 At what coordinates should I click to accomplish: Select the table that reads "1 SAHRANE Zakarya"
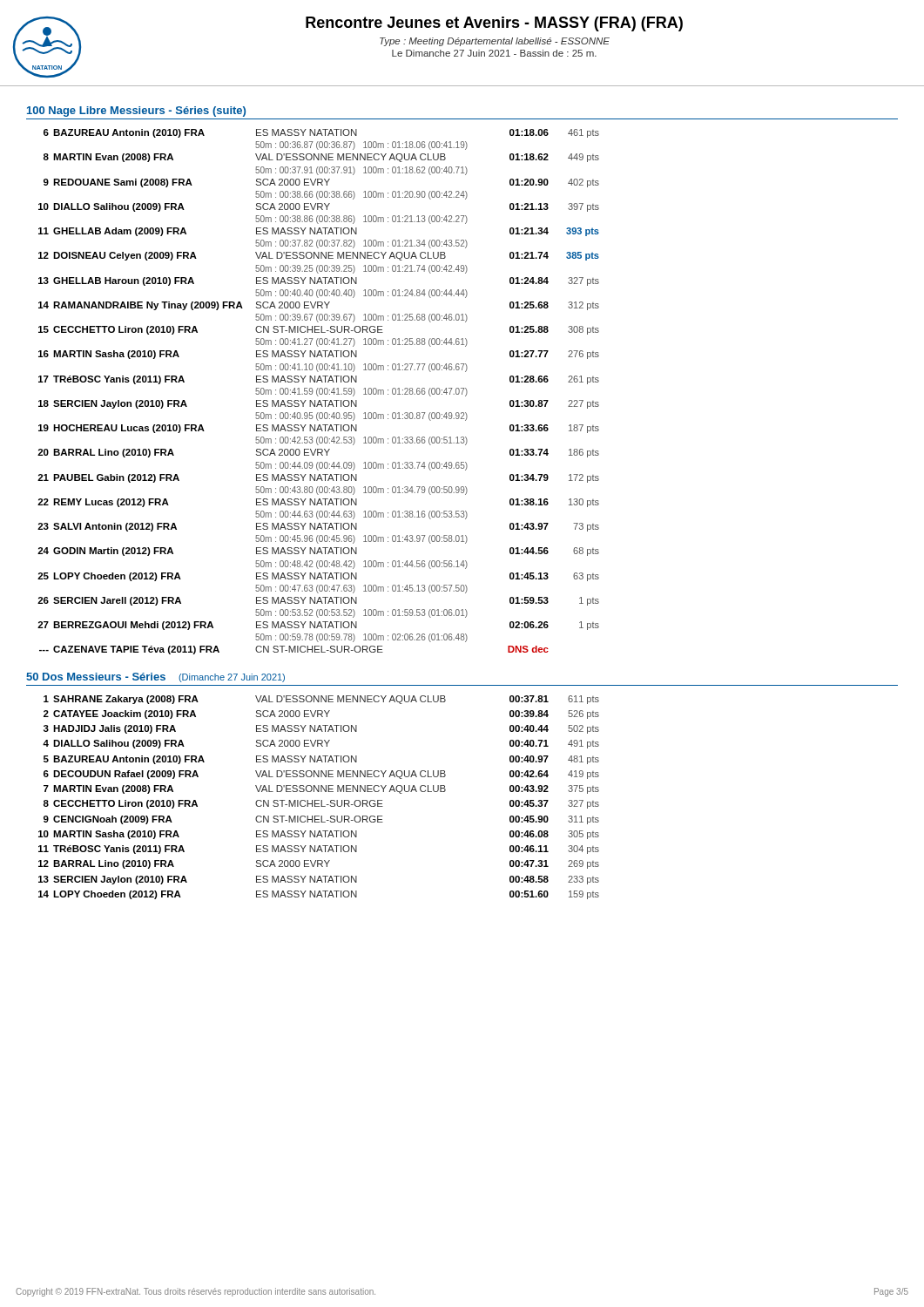pos(462,797)
